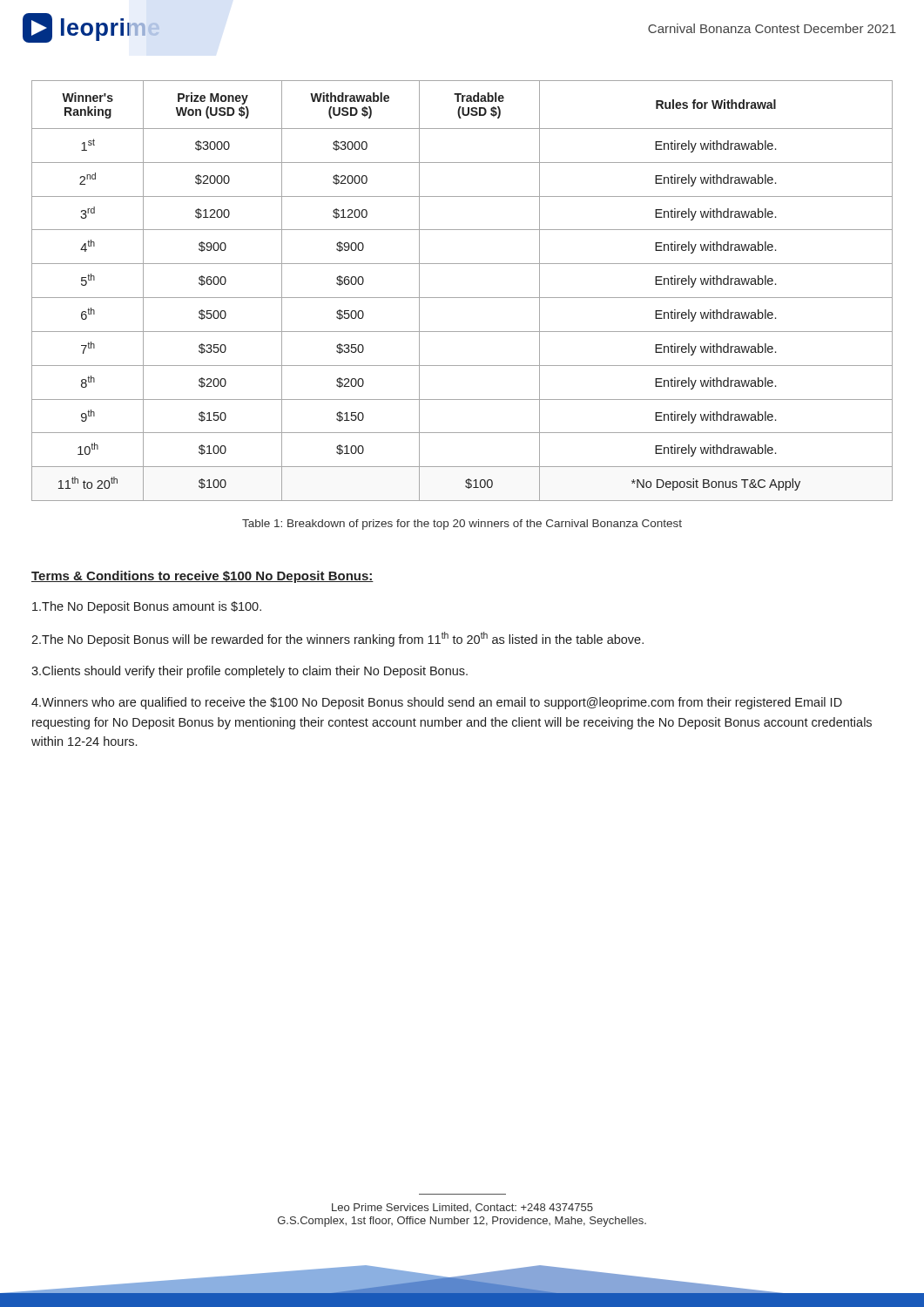Click the table
Image resolution: width=924 pixels, height=1307 pixels.
(x=462, y=291)
